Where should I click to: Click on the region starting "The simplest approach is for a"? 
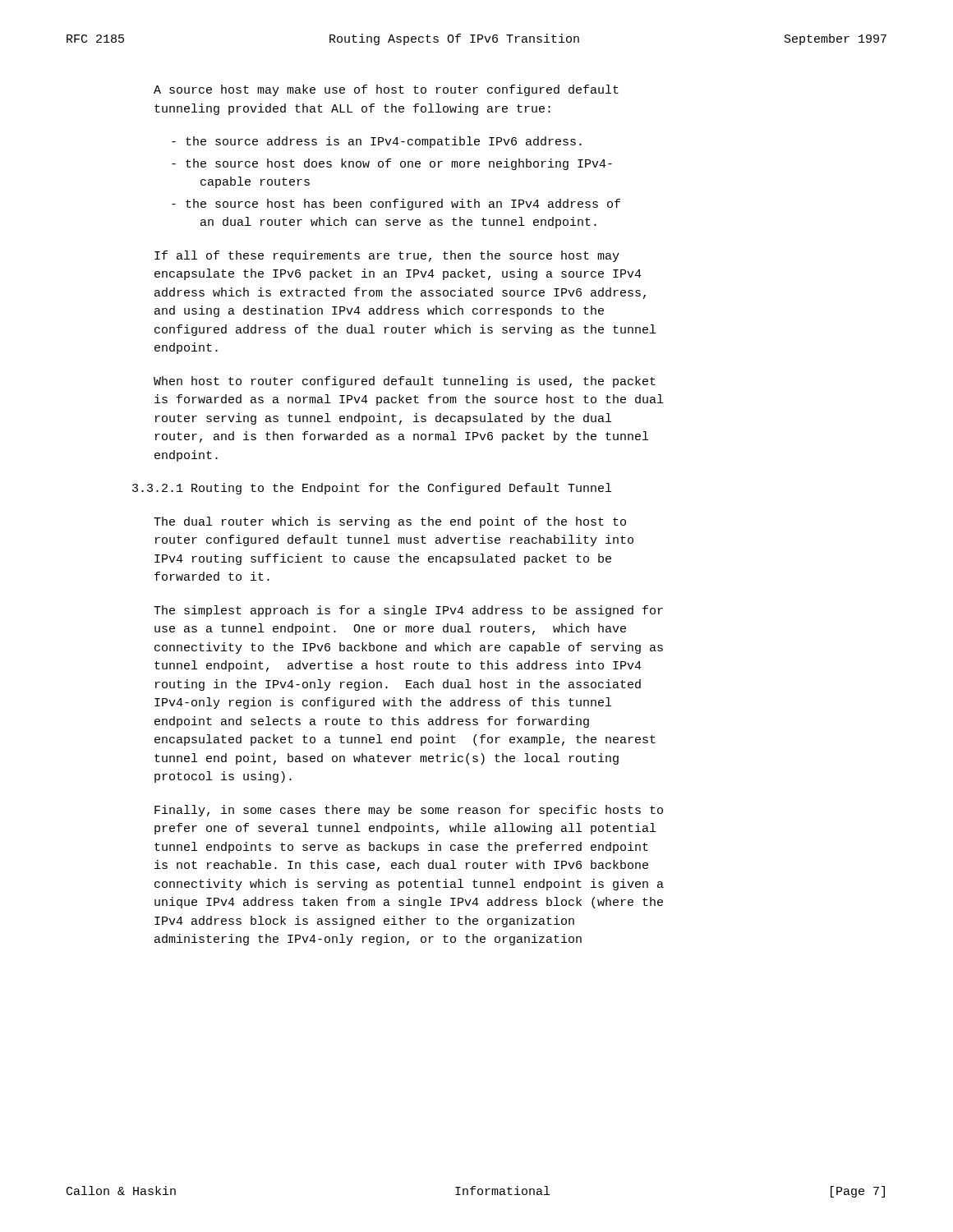click(x=398, y=694)
